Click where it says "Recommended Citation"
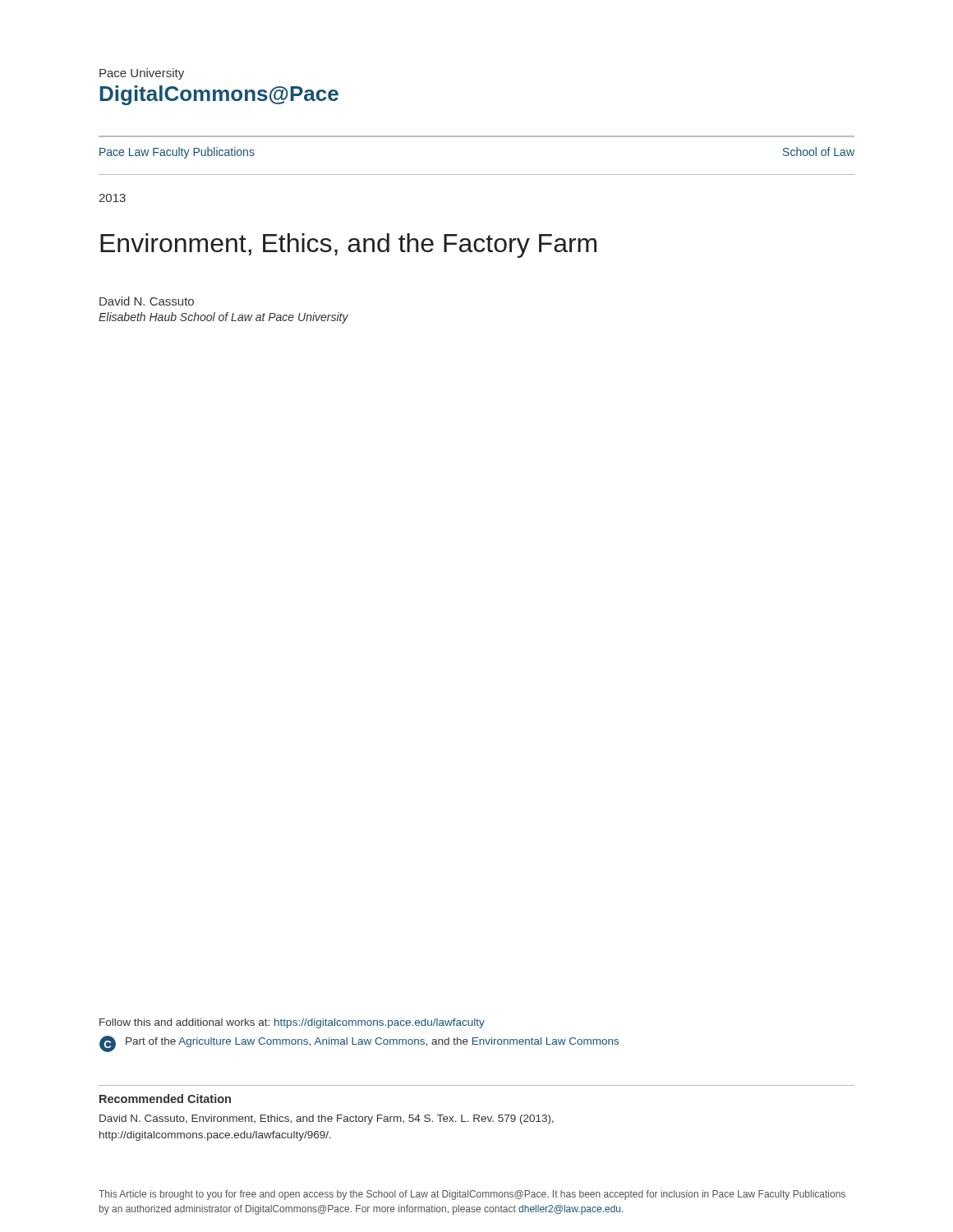Image resolution: width=953 pixels, height=1232 pixels. 165,1099
